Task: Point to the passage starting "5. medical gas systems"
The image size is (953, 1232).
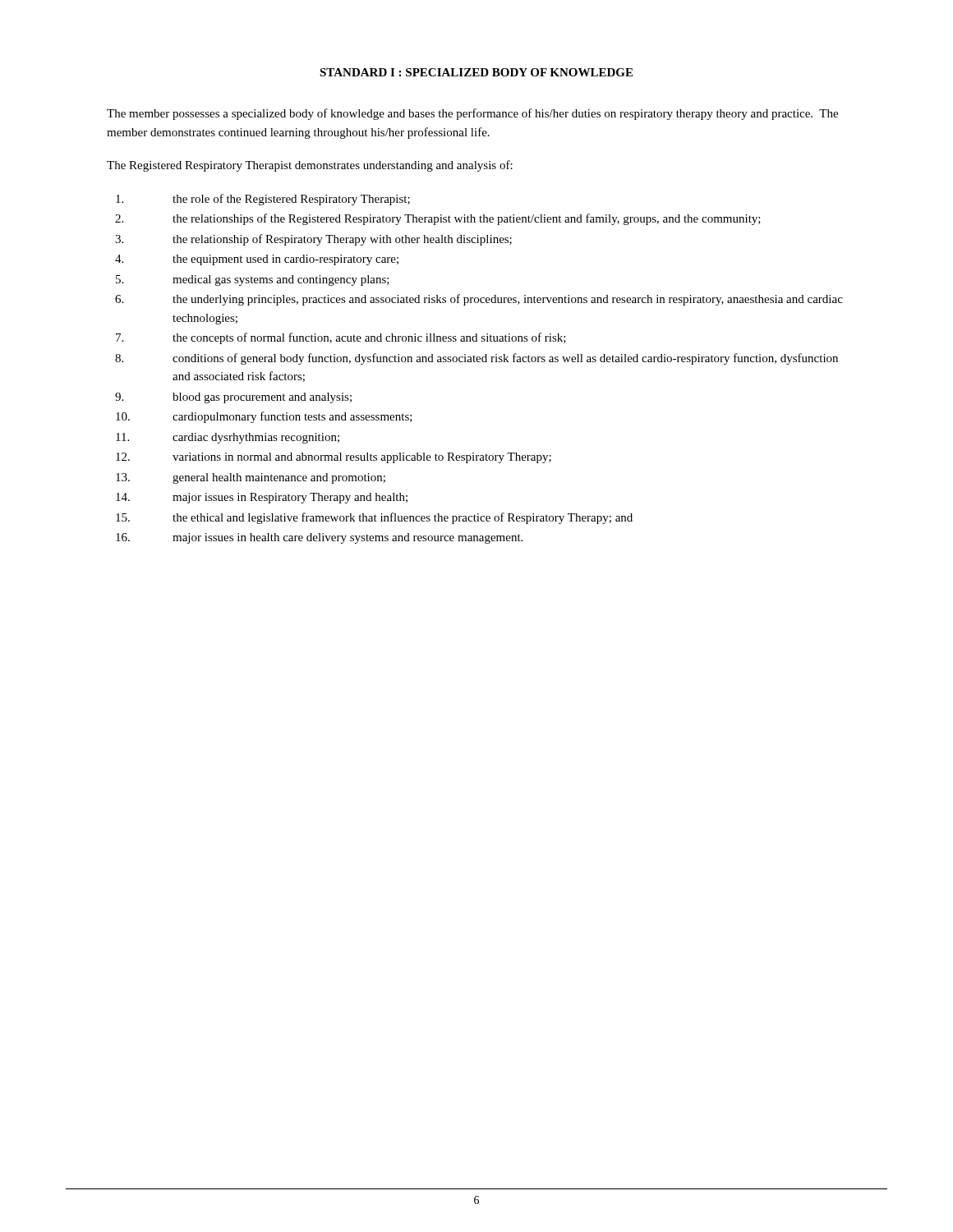Action: [253, 280]
